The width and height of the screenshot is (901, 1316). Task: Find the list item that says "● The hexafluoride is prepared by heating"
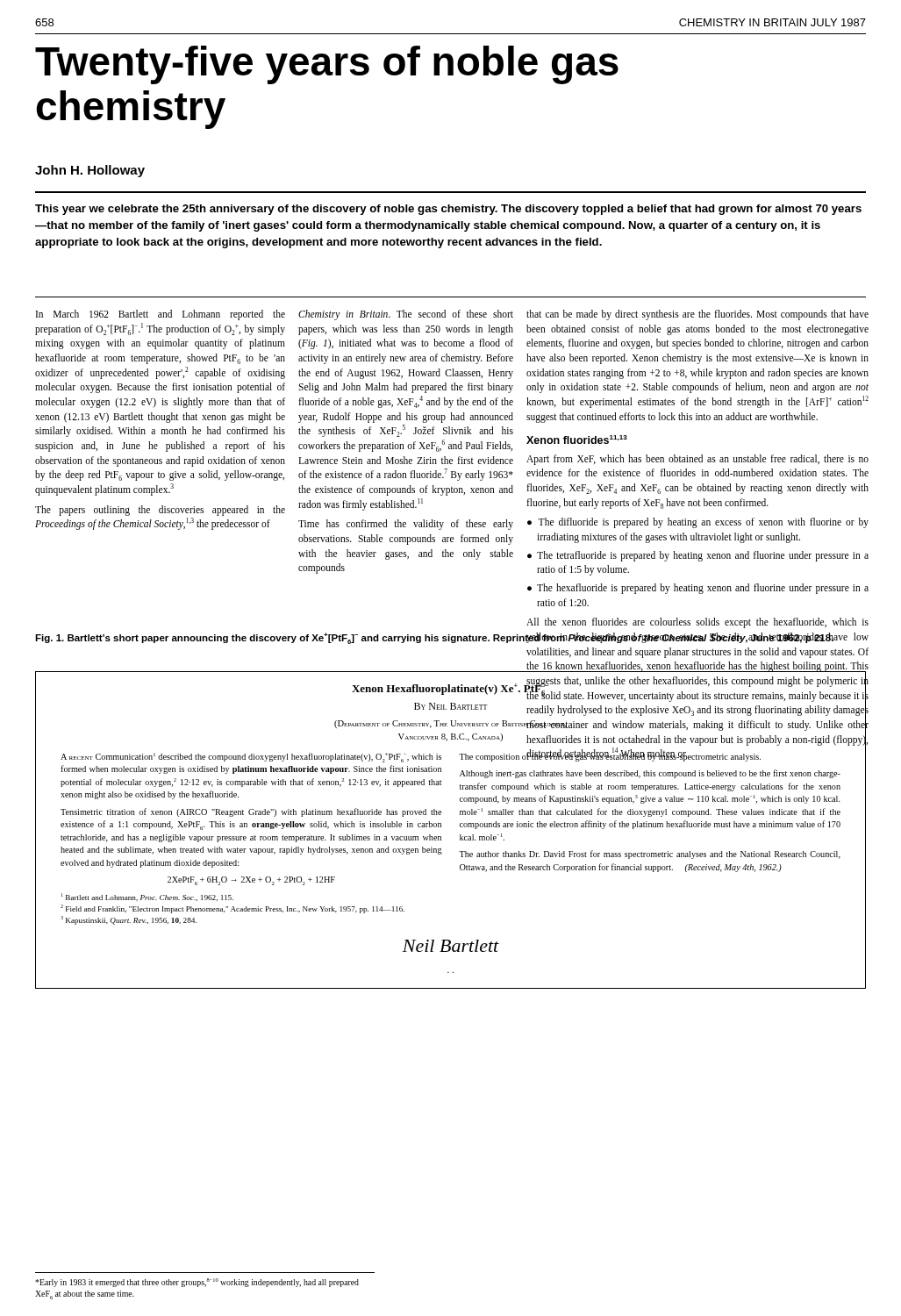click(x=697, y=595)
